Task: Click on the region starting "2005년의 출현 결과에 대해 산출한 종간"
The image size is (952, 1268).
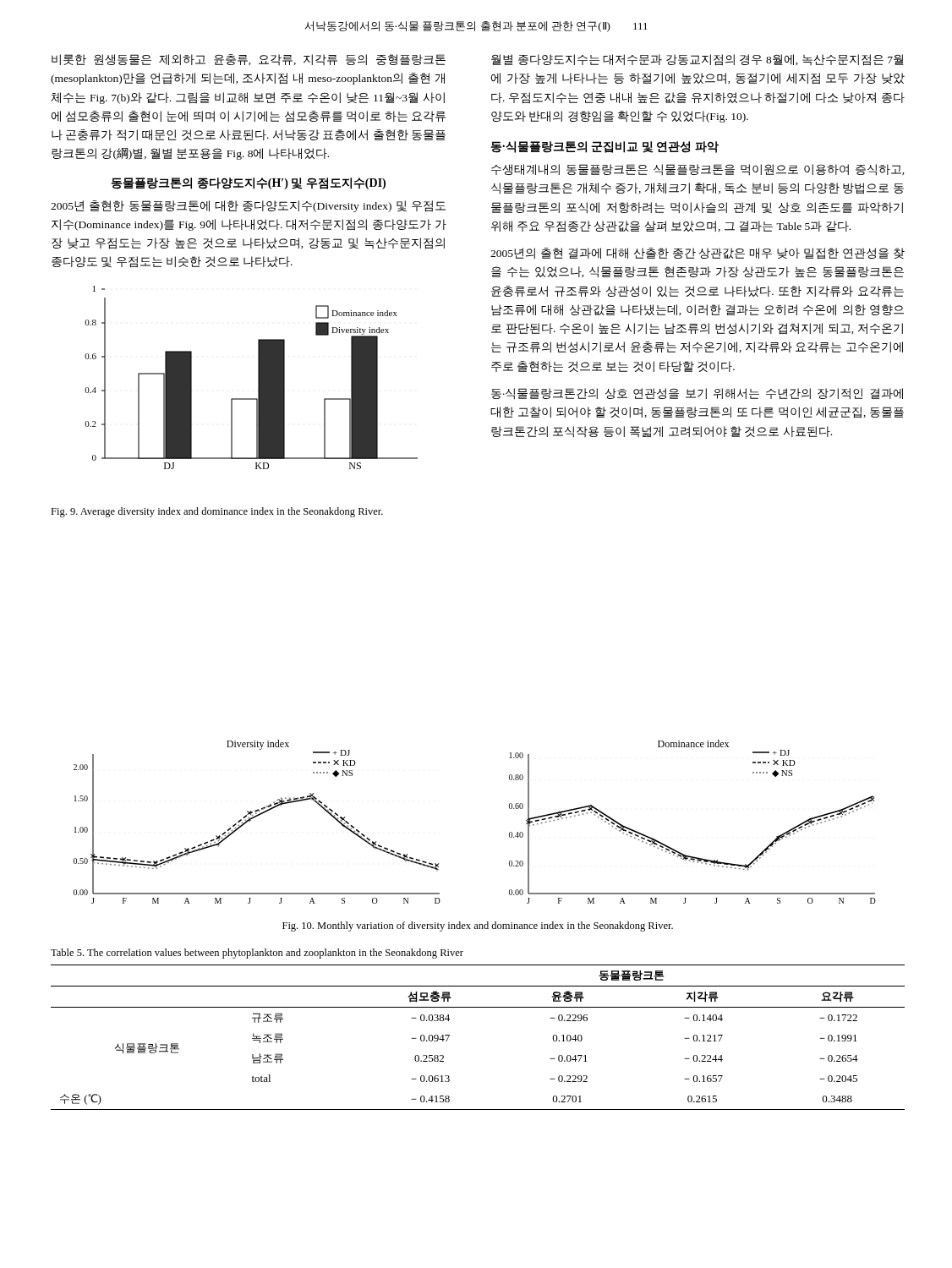Action: [x=698, y=310]
